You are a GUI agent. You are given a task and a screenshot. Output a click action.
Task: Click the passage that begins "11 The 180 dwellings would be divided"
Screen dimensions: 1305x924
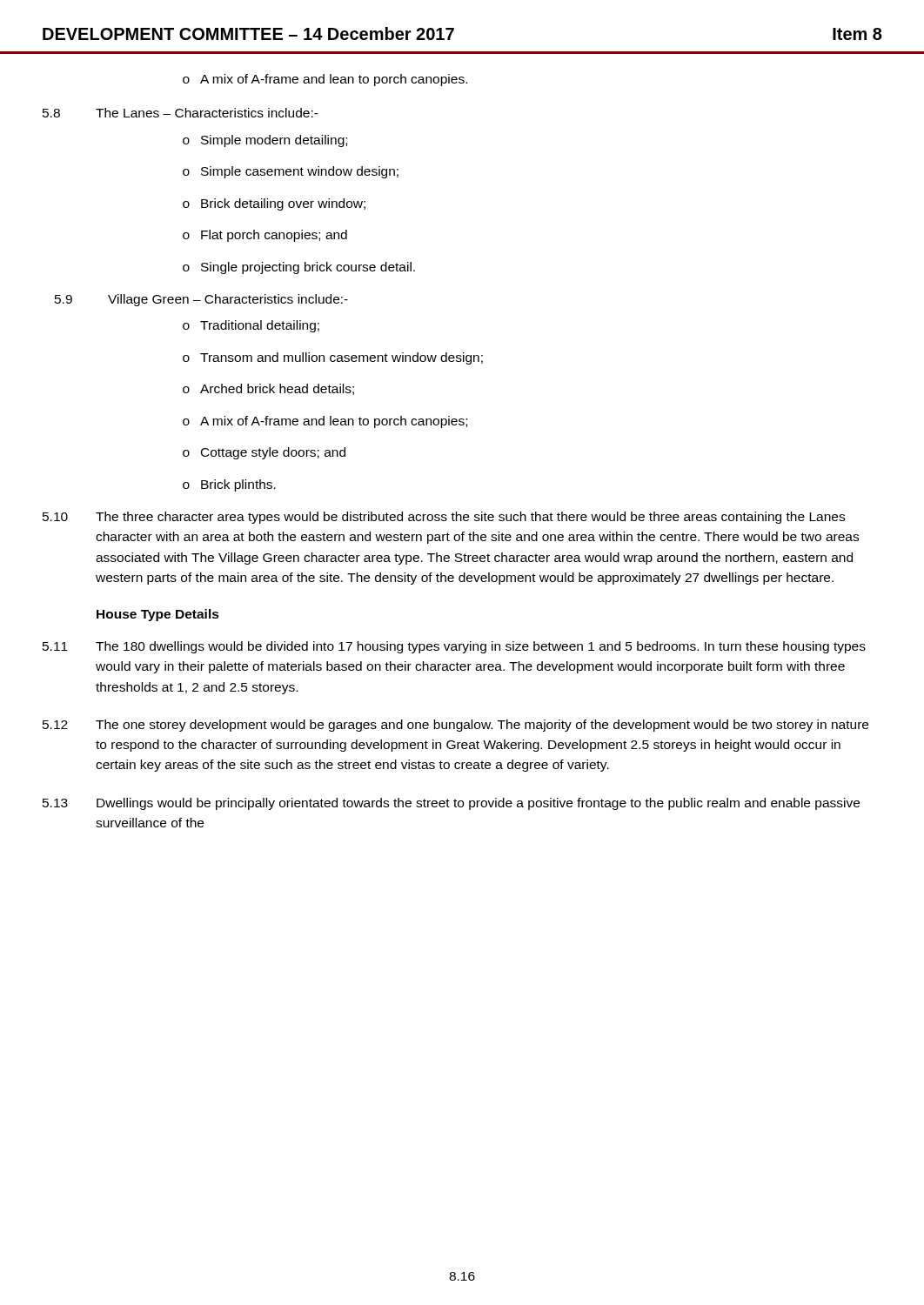[x=462, y=666]
